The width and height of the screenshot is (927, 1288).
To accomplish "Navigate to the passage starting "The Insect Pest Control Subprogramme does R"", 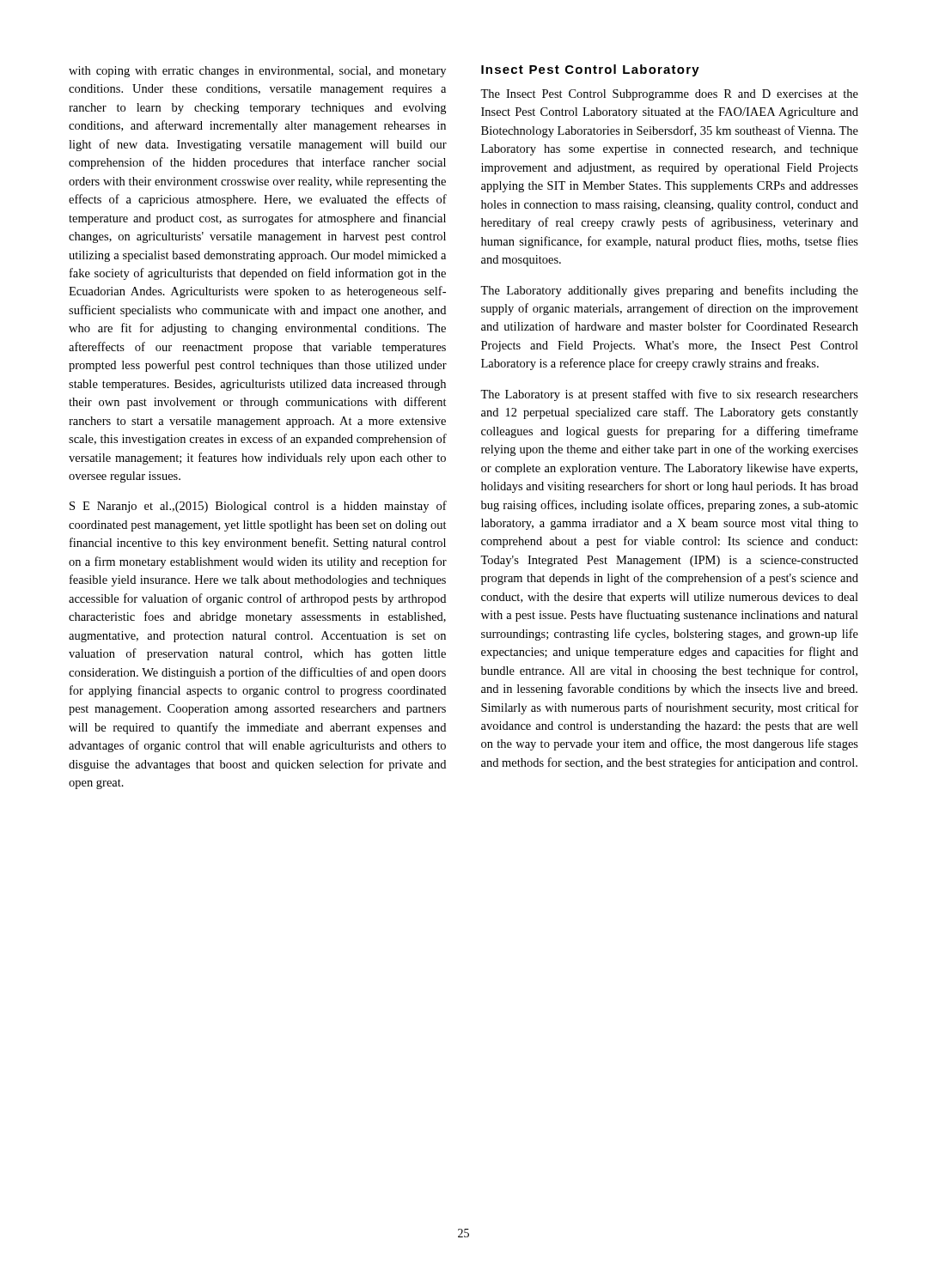I will [669, 176].
